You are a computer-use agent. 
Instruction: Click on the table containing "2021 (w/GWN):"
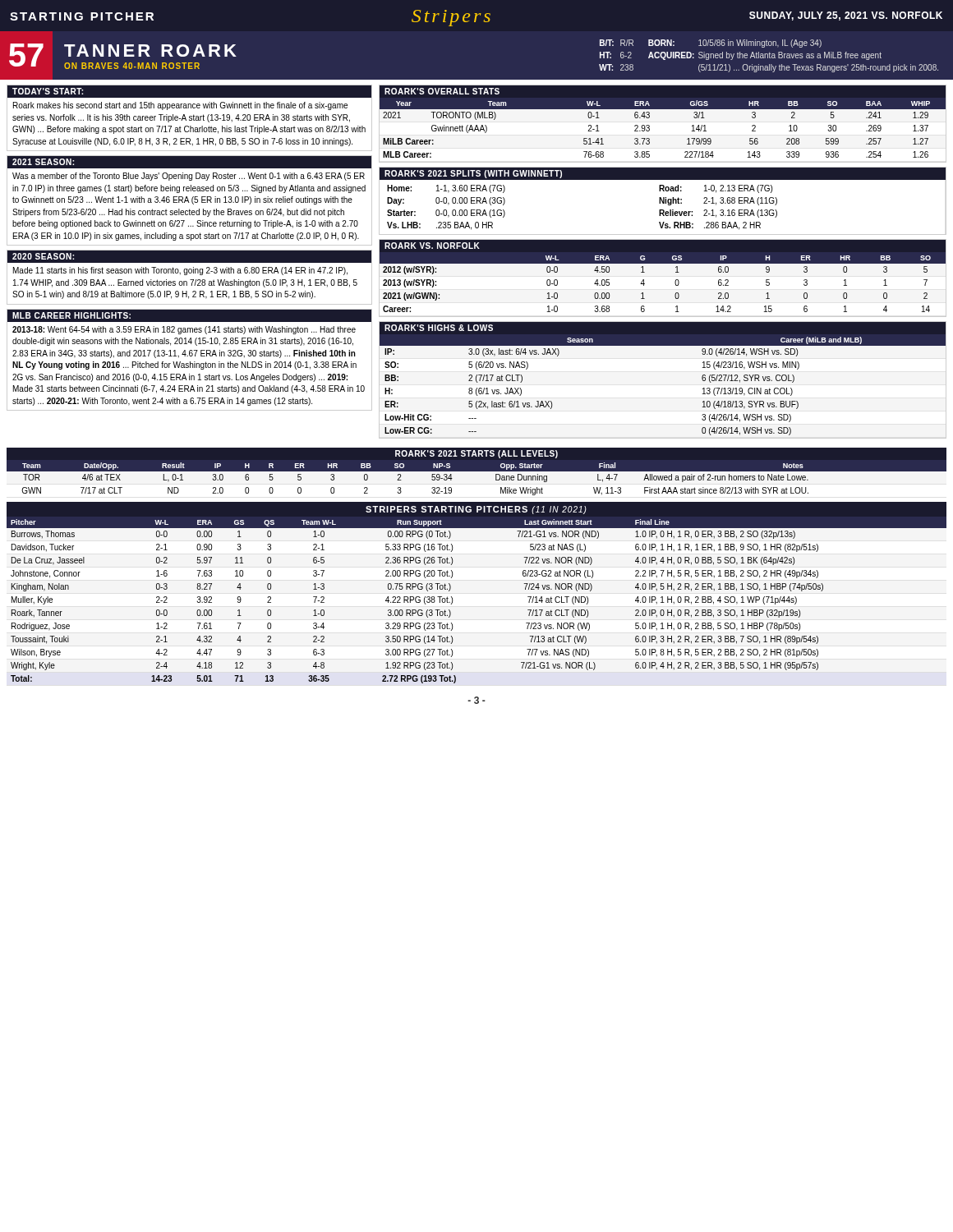point(663,284)
